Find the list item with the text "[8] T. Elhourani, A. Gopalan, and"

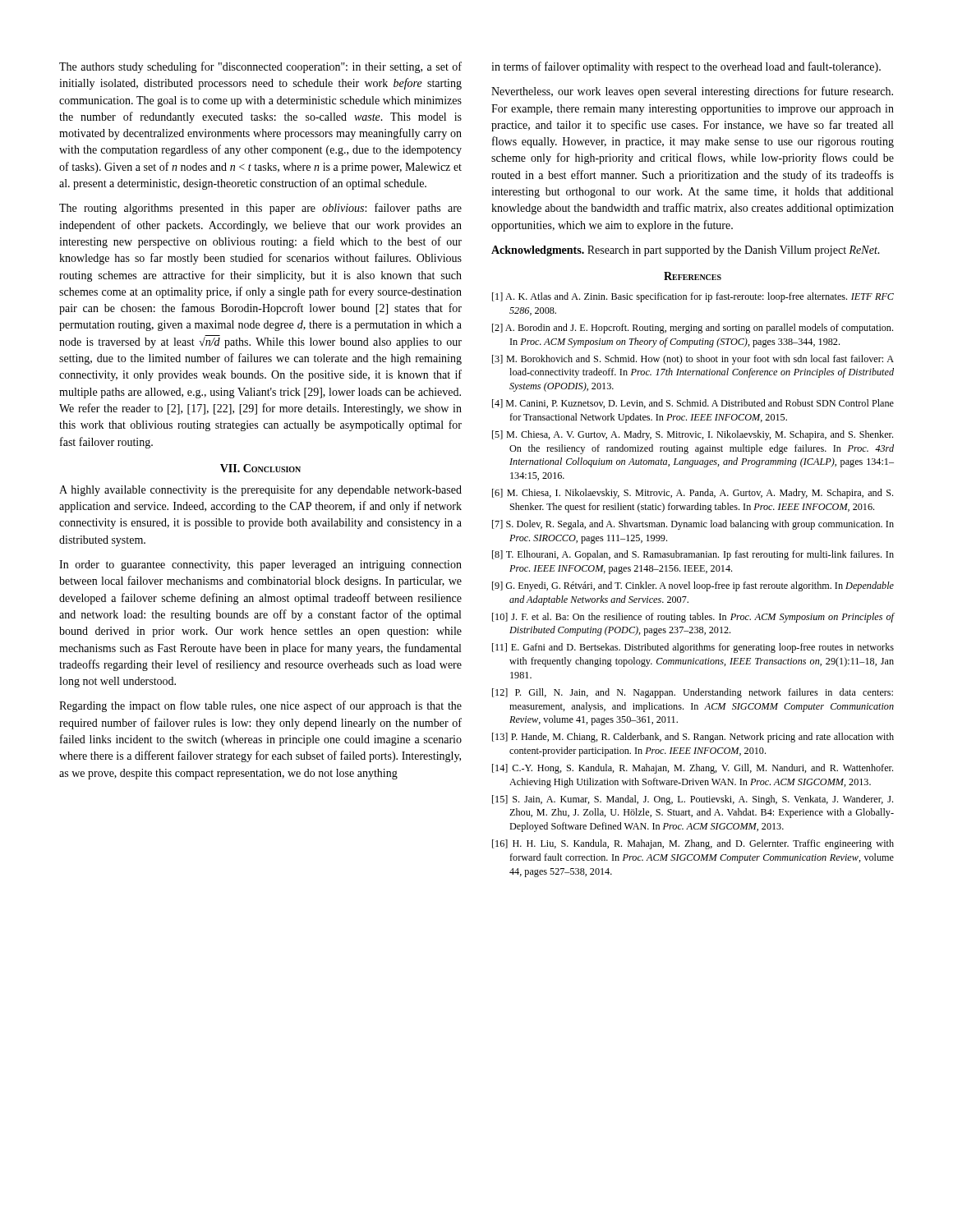pyautogui.click(x=693, y=562)
